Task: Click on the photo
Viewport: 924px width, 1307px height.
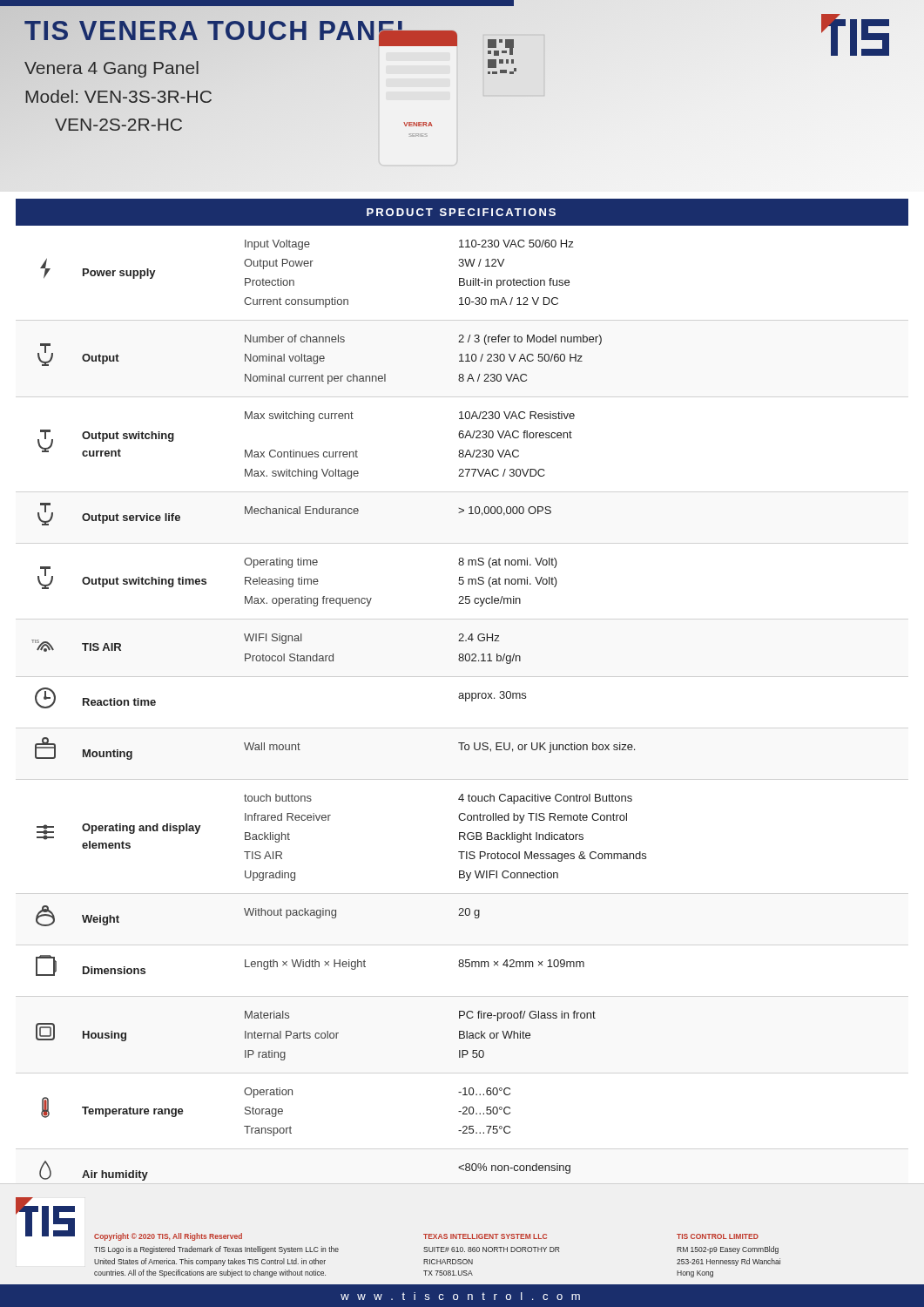Action: point(448,100)
